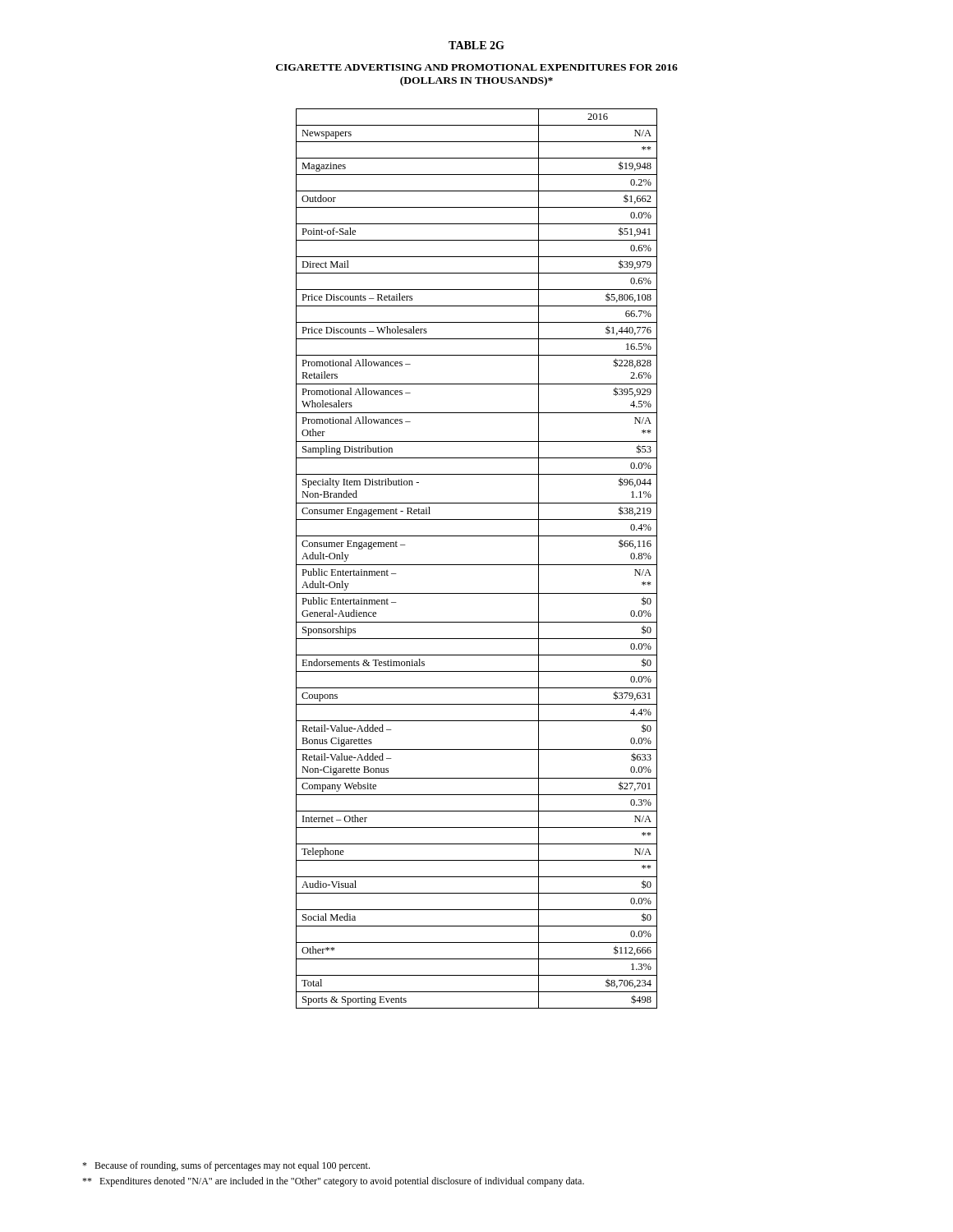The height and width of the screenshot is (1232, 953).
Task: Where is the title that starts "CIGARETTE ADVERTISING AND PROMOTIONAL EXPENDITURES FOR"?
Action: click(x=476, y=73)
